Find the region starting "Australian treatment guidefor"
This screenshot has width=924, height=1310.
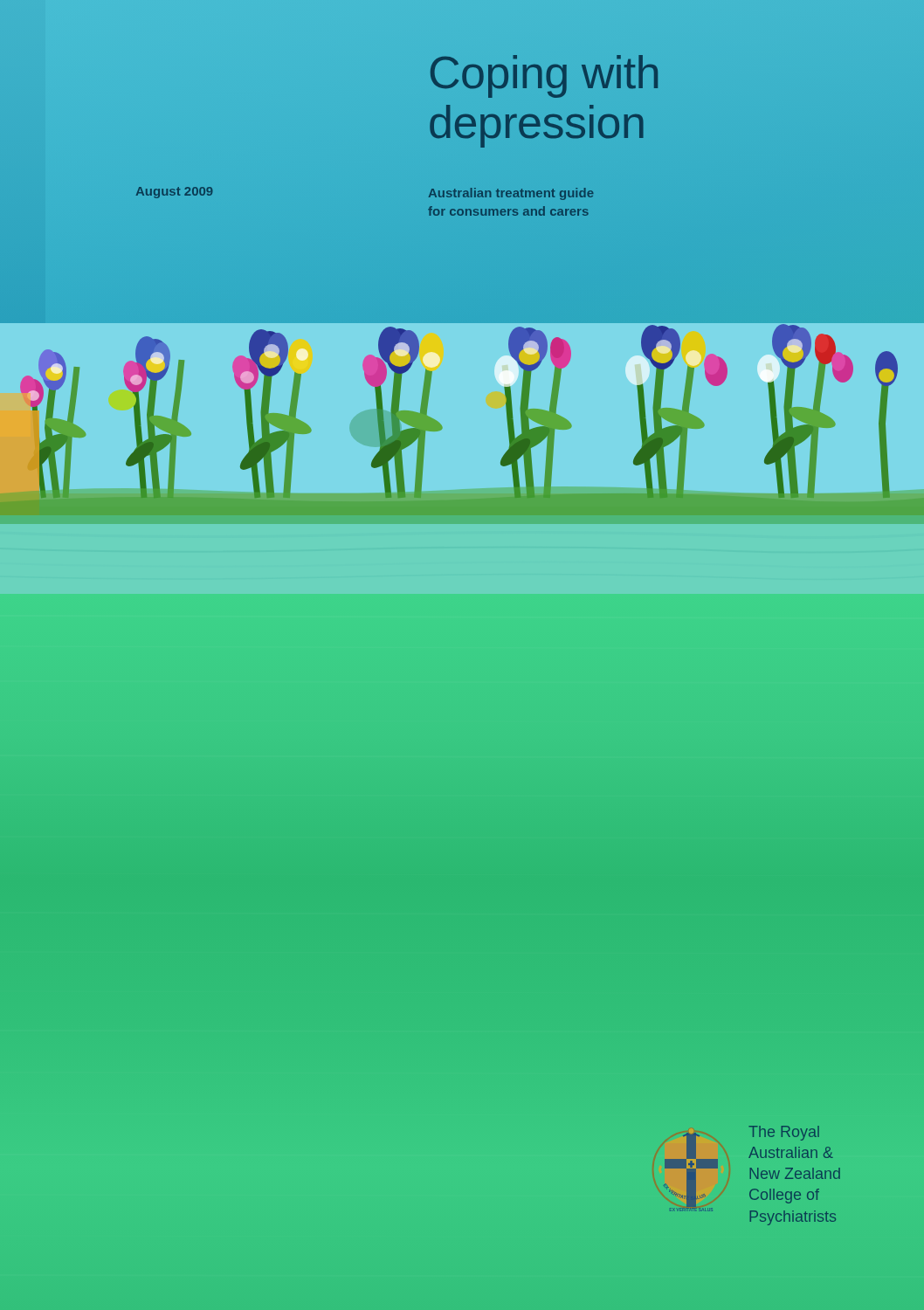pyautogui.click(x=594, y=202)
